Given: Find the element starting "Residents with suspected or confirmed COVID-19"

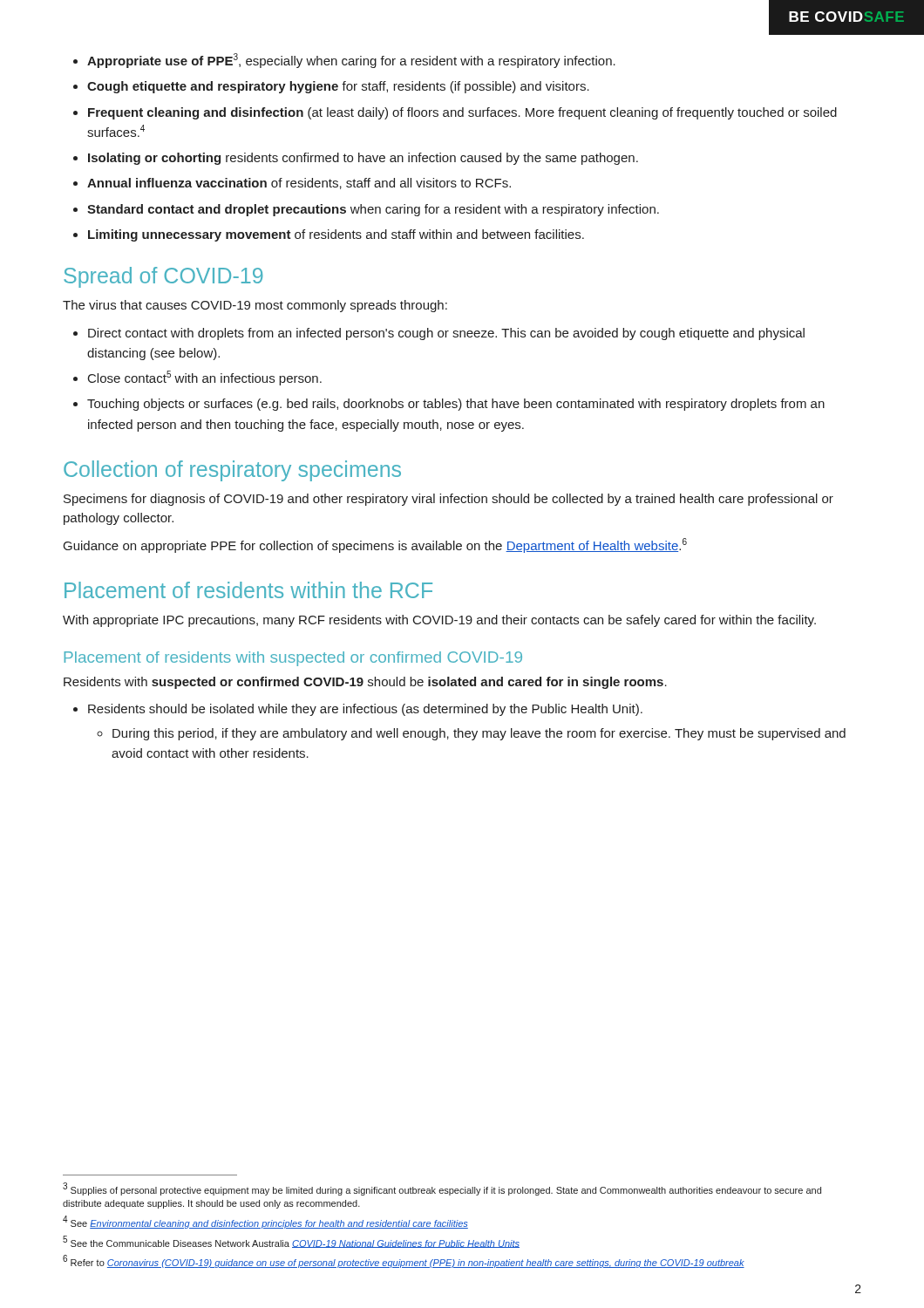Looking at the screenshot, I should pyautogui.click(x=365, y=681).
